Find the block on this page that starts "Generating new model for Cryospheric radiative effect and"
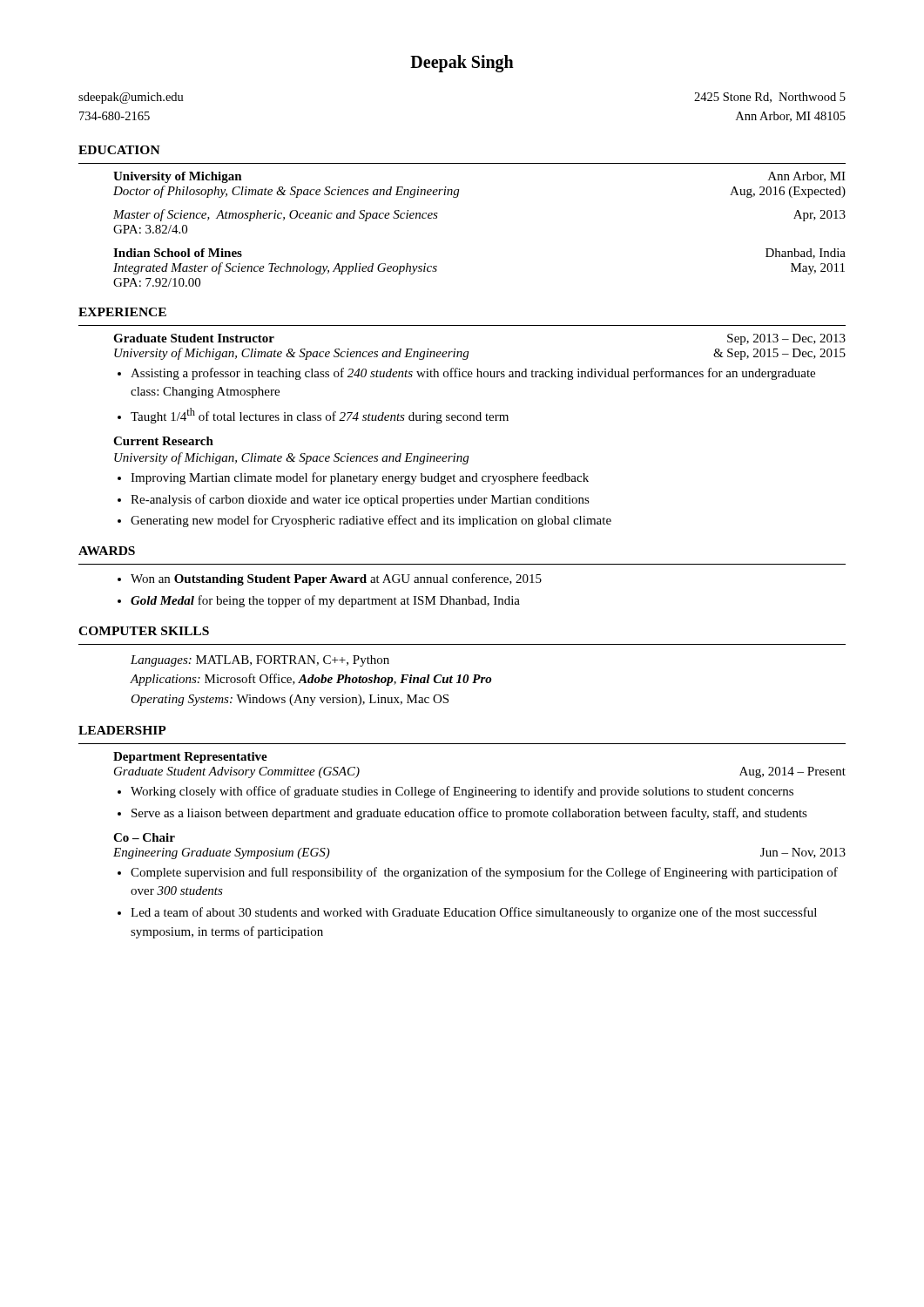Viewport: 924px width, 1307px height. click(x=371, y=520)
